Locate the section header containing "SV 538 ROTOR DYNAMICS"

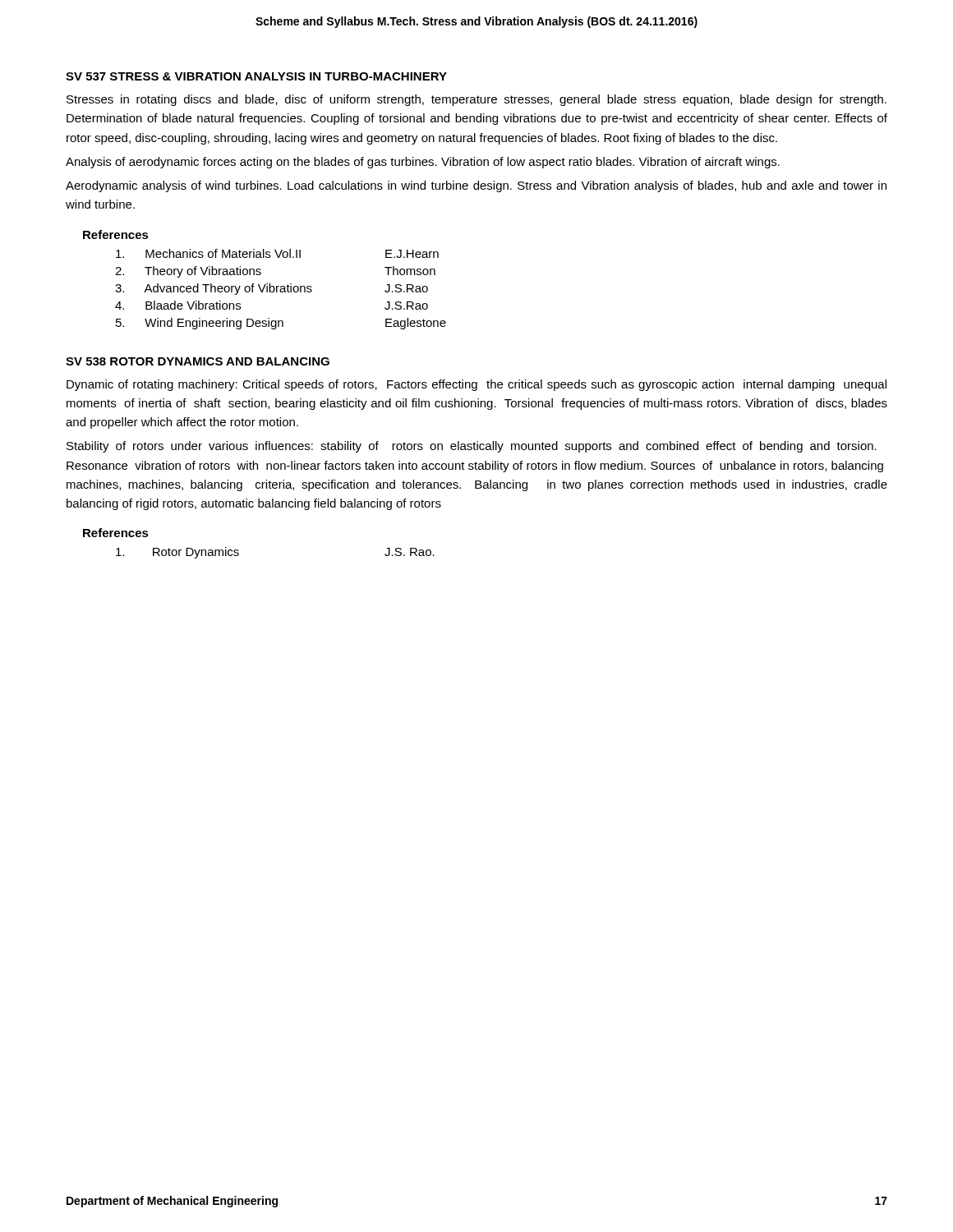(x=198, y=361)
